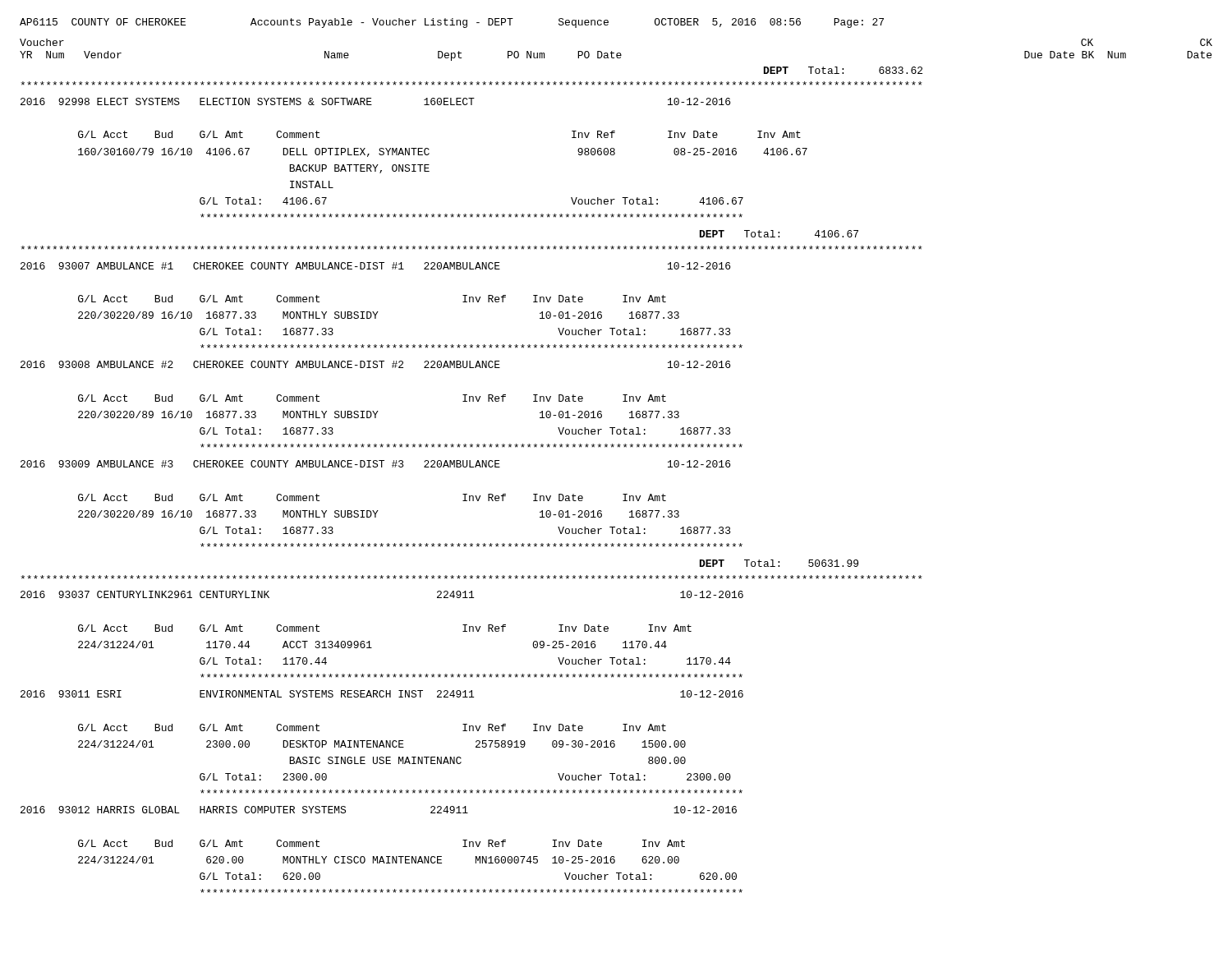Point to the text starting "2016 93008 AMBULANCE #2 CHEROKEE COUNTY"
Viewport: 1232px width, 953px height.
[x=375, y=366]
